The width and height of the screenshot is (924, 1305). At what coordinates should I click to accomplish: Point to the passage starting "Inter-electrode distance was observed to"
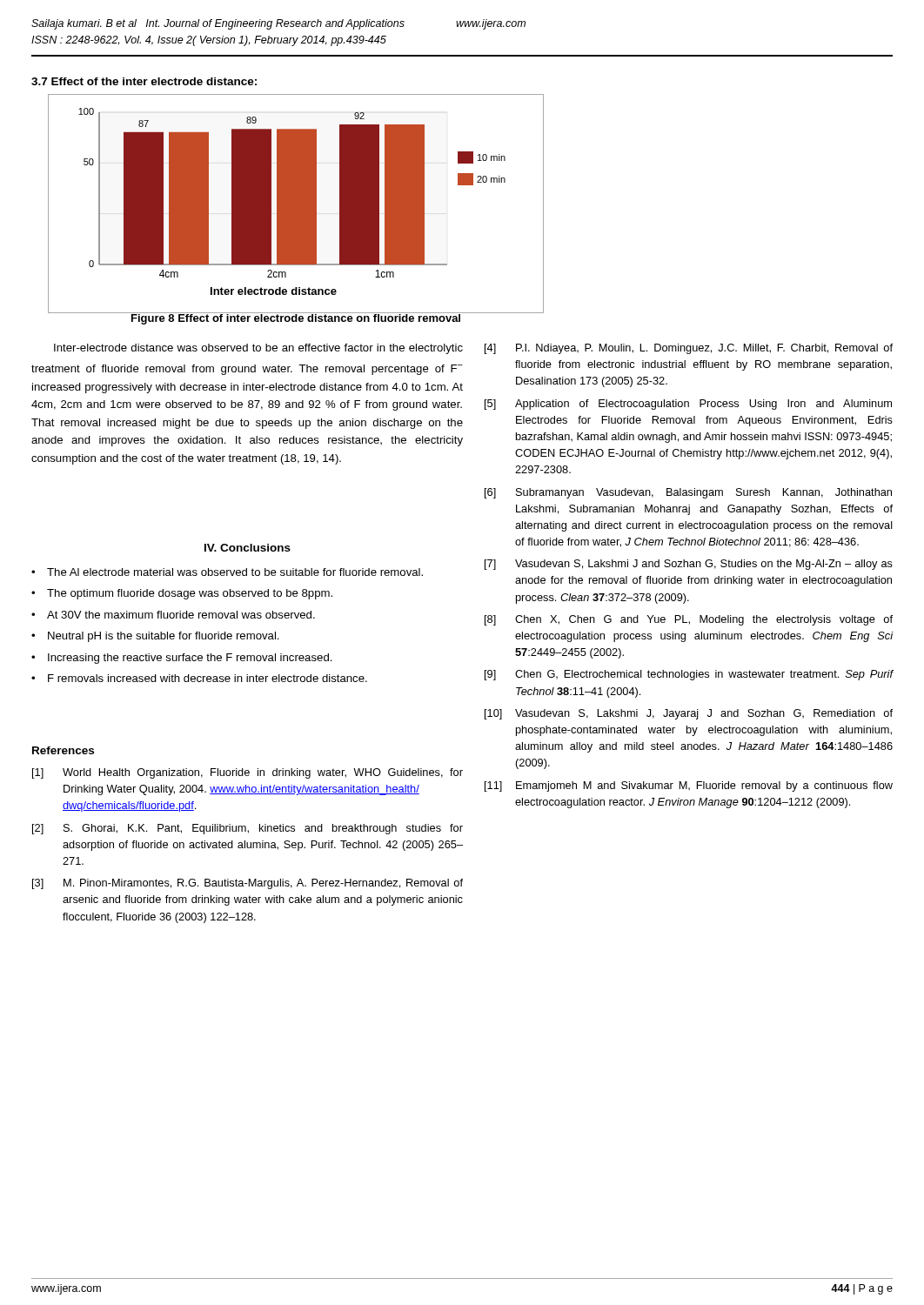247,403
